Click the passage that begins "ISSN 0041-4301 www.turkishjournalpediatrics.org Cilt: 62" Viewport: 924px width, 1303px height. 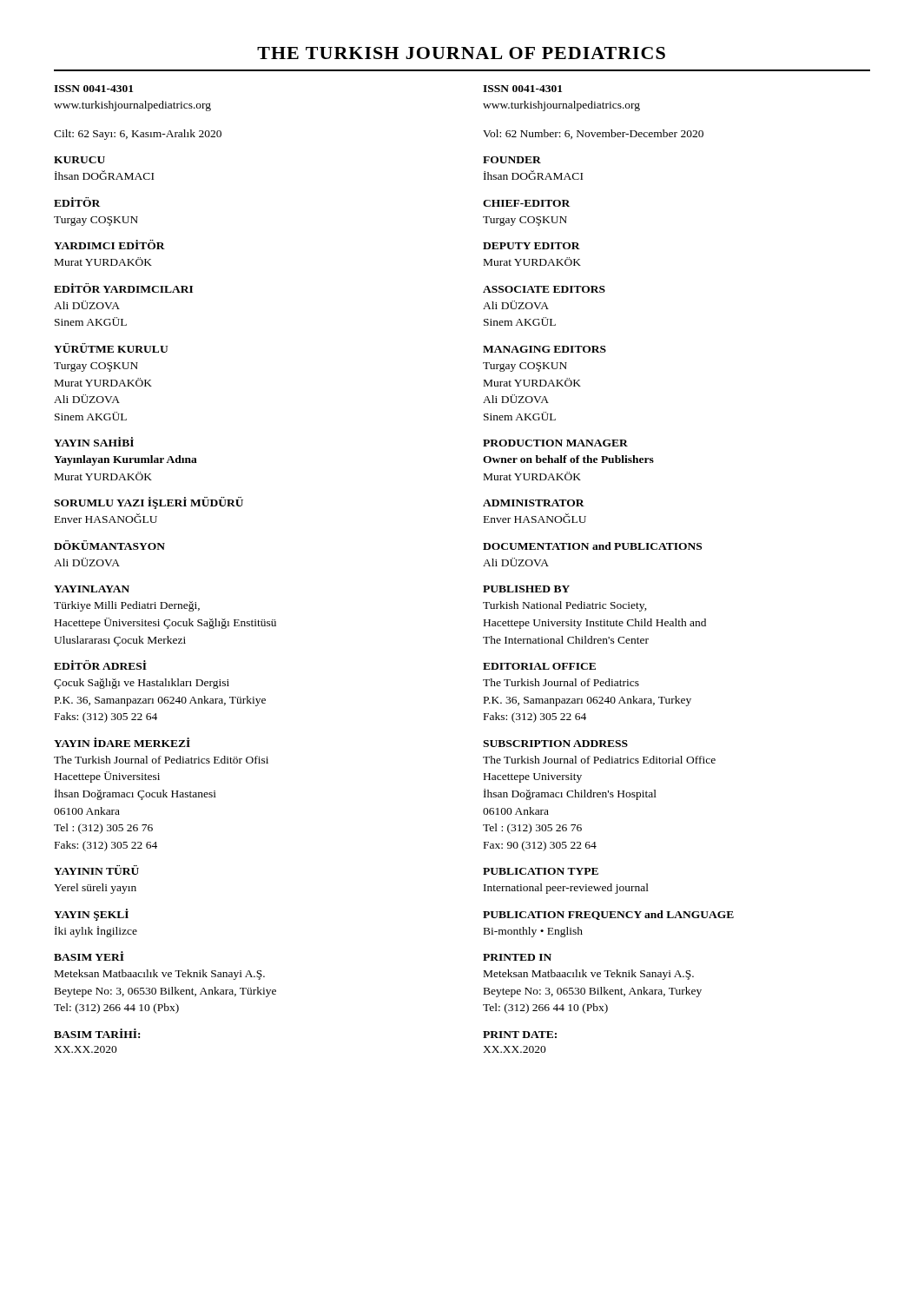click(x=93, y=89)
